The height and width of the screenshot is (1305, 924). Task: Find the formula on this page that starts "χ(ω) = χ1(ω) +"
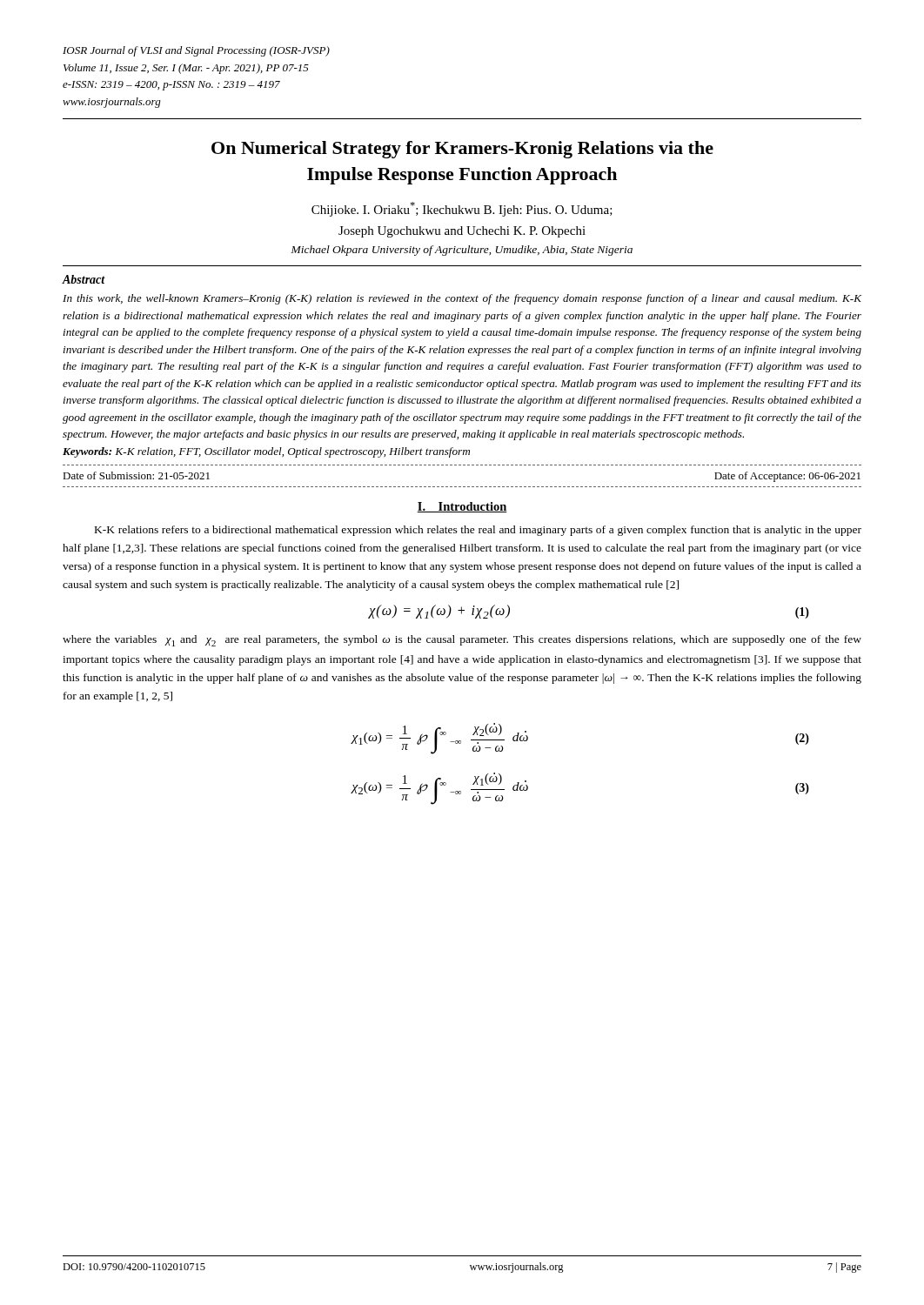[462, 613]
